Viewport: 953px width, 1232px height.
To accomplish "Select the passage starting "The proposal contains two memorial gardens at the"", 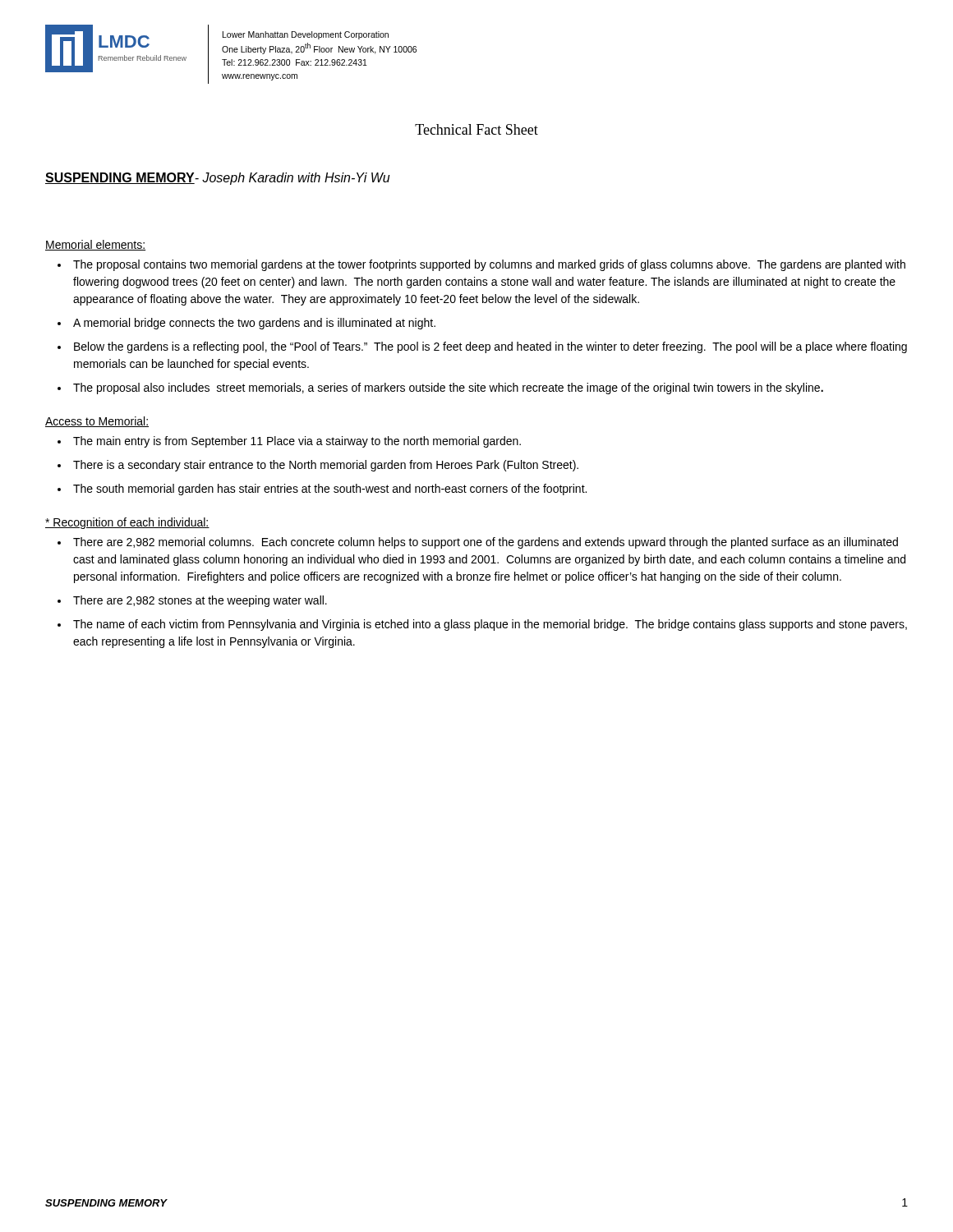I will click(490, 282).
